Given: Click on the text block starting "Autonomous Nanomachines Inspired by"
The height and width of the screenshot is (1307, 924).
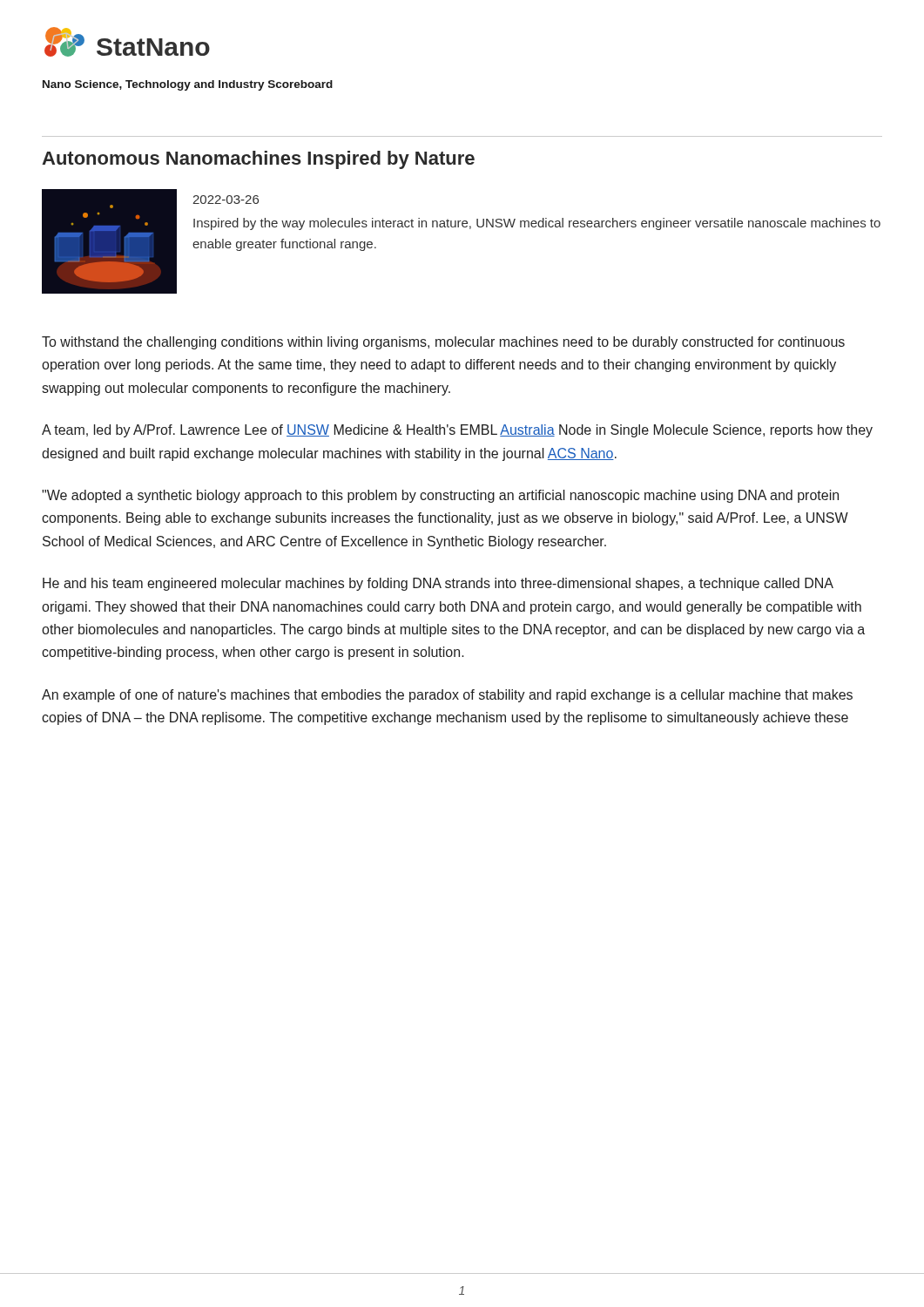Looking at the screenshot, I should click(x=258, y=158).
